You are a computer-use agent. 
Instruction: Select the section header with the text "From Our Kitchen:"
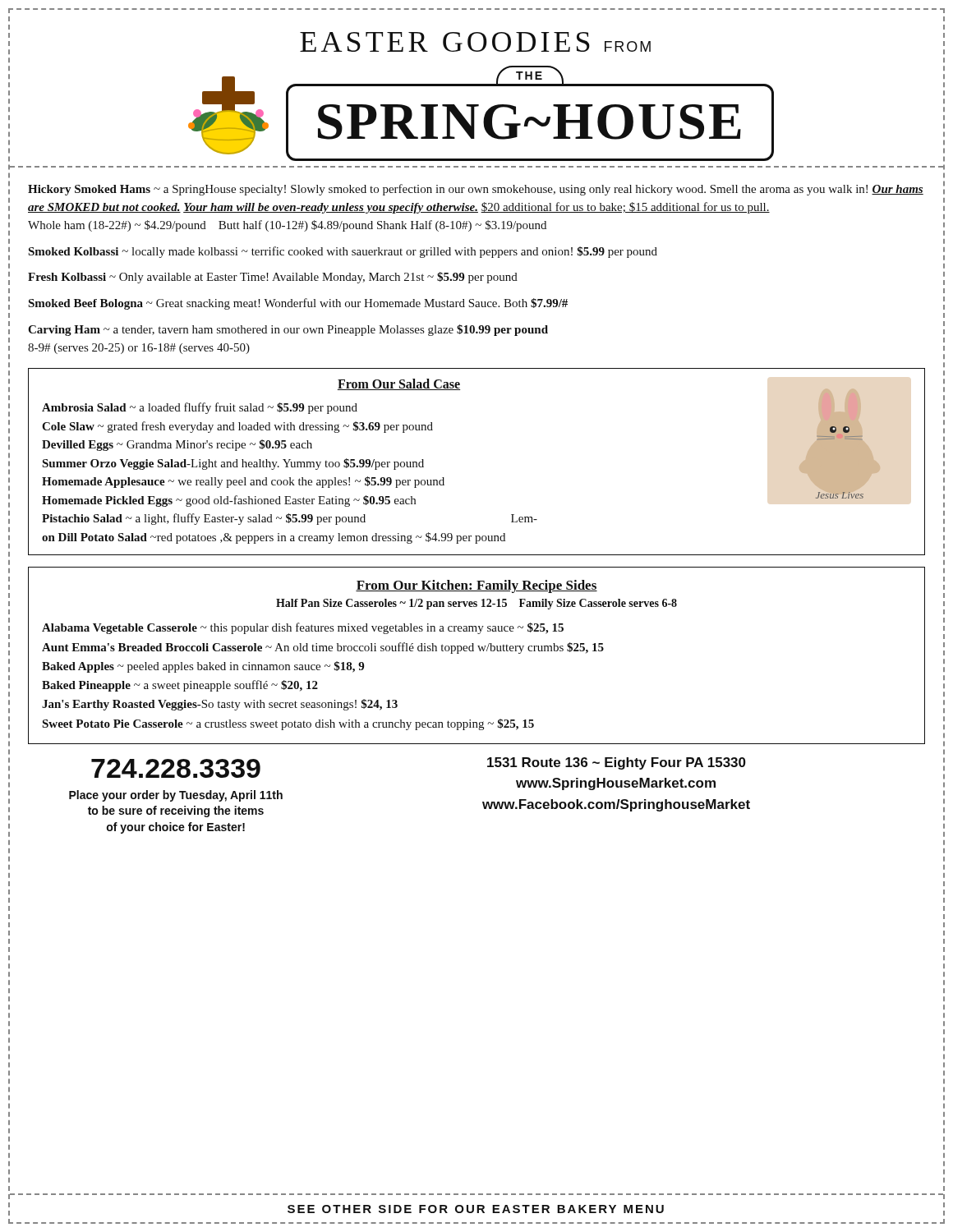(476, 586)
